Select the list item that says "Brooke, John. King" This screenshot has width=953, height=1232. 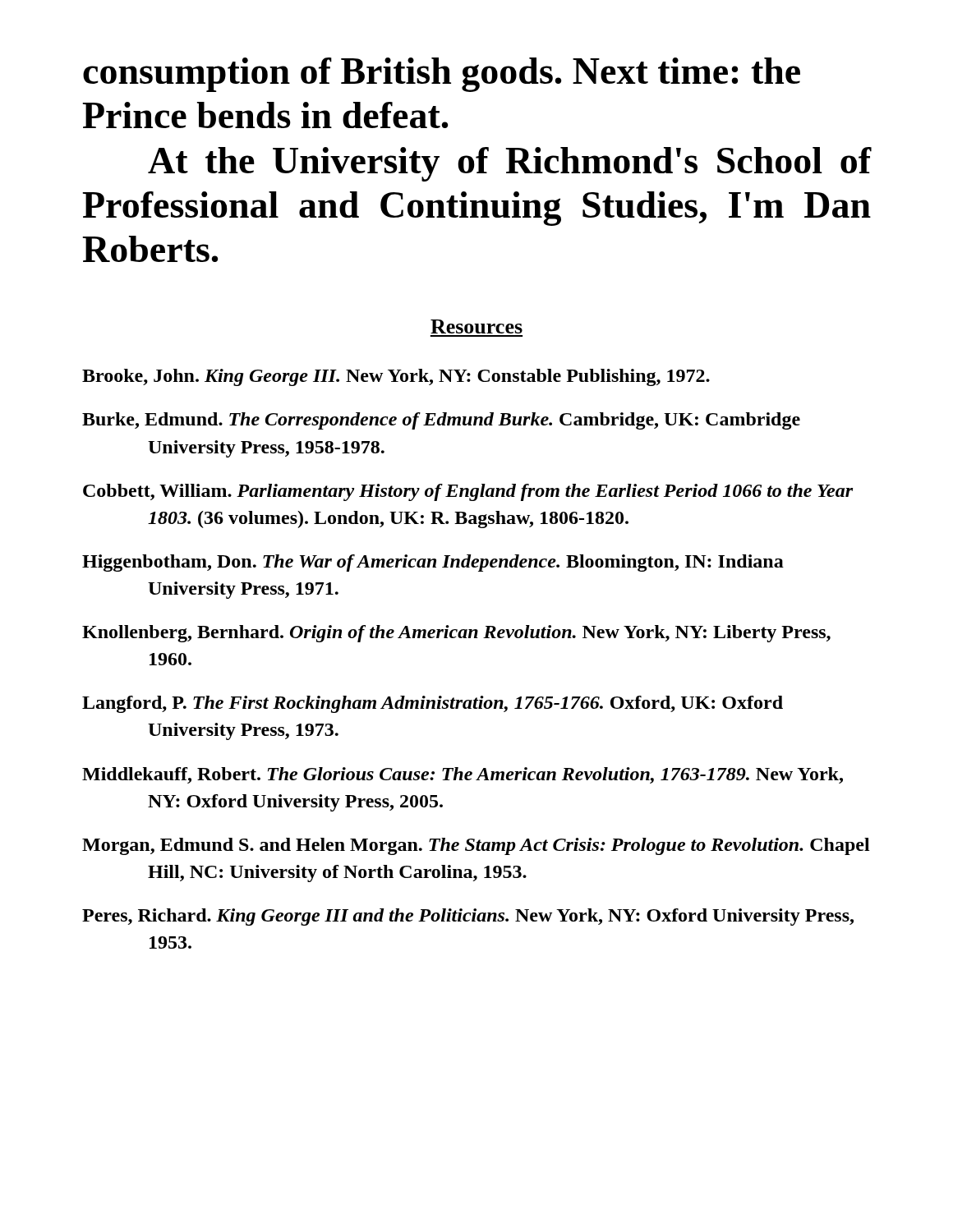click(x=396, y=376)
